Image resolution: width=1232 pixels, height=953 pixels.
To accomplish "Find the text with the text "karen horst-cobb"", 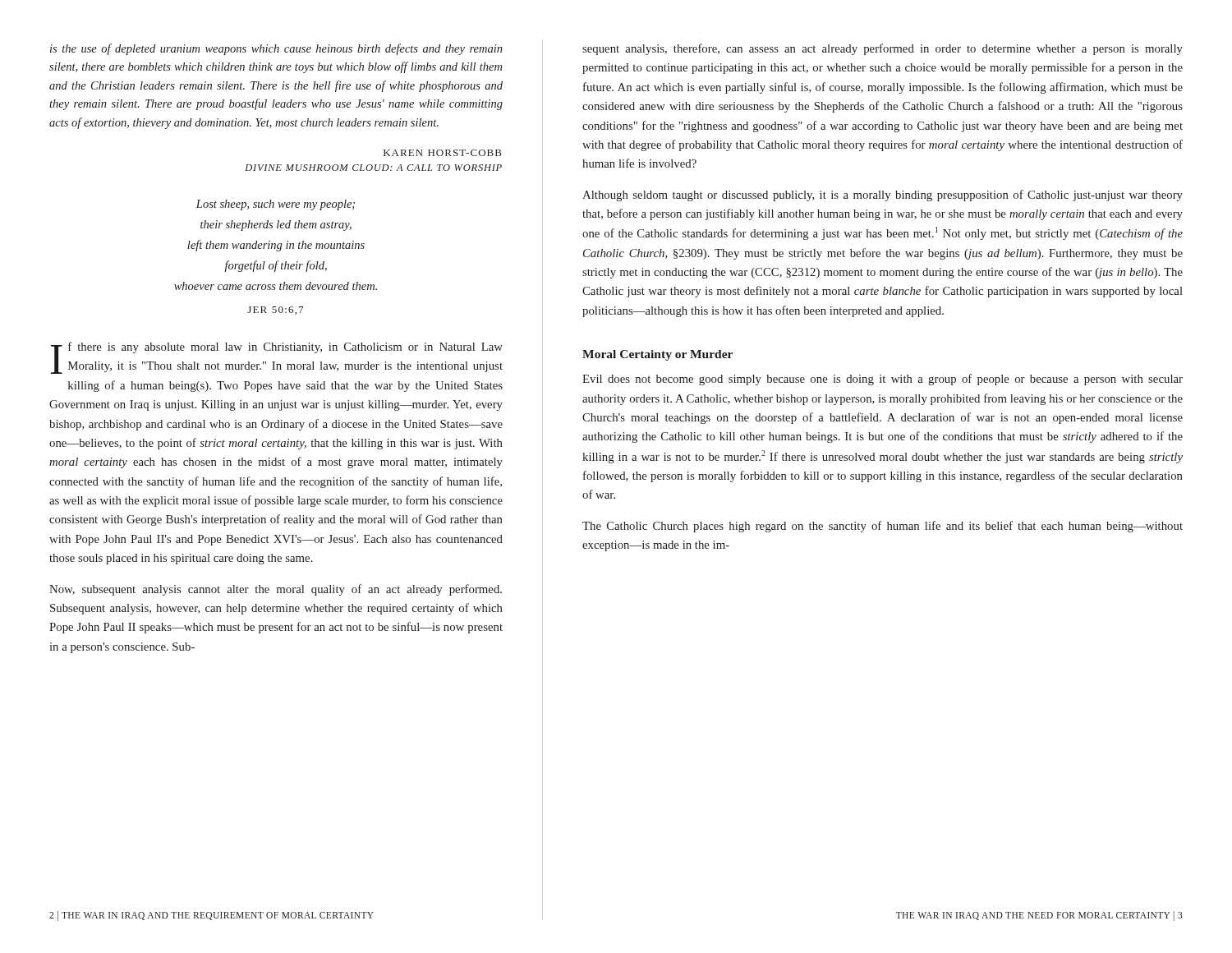I will tap(443, 153).
